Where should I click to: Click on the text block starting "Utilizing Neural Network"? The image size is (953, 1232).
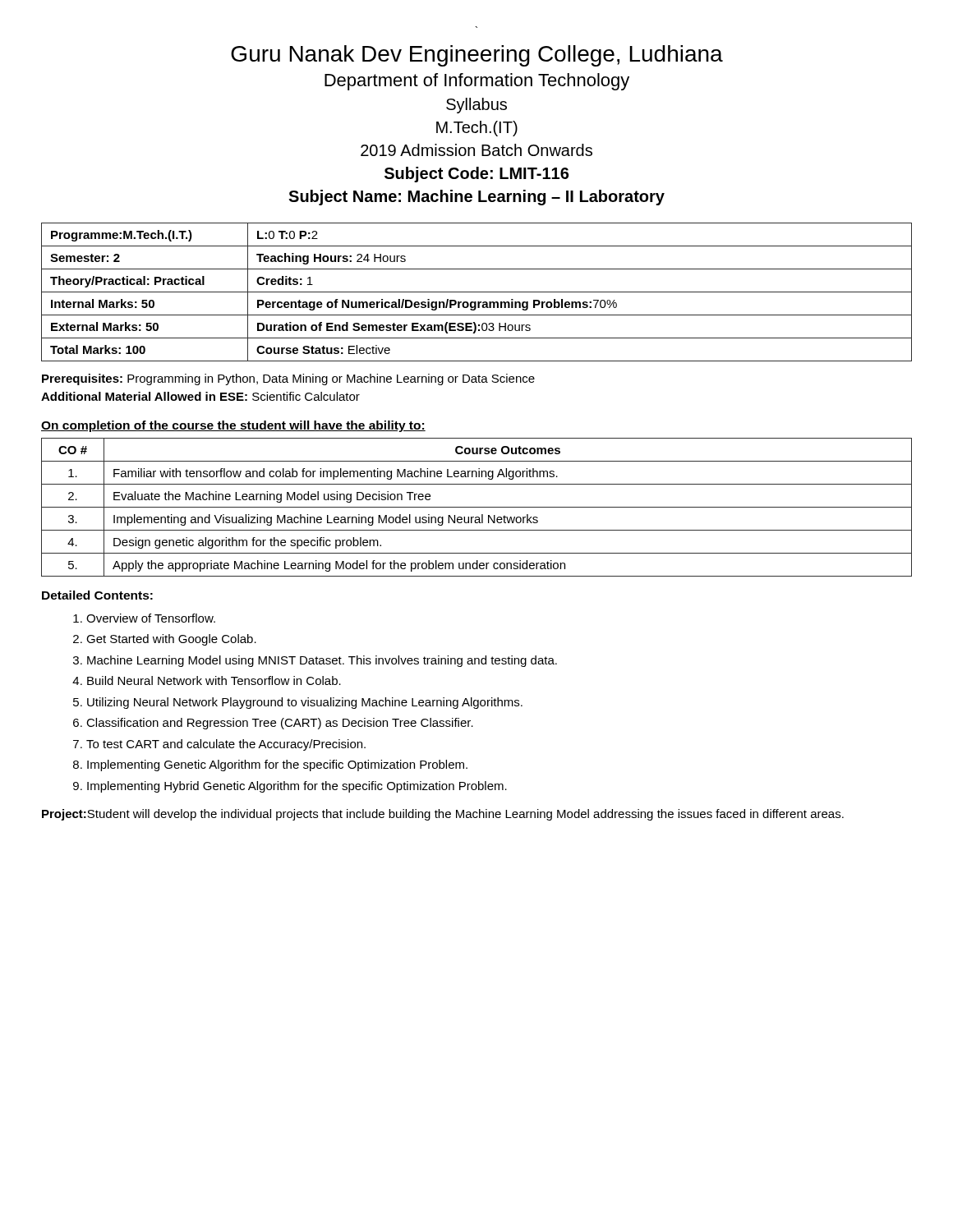(x=305, y=702)
